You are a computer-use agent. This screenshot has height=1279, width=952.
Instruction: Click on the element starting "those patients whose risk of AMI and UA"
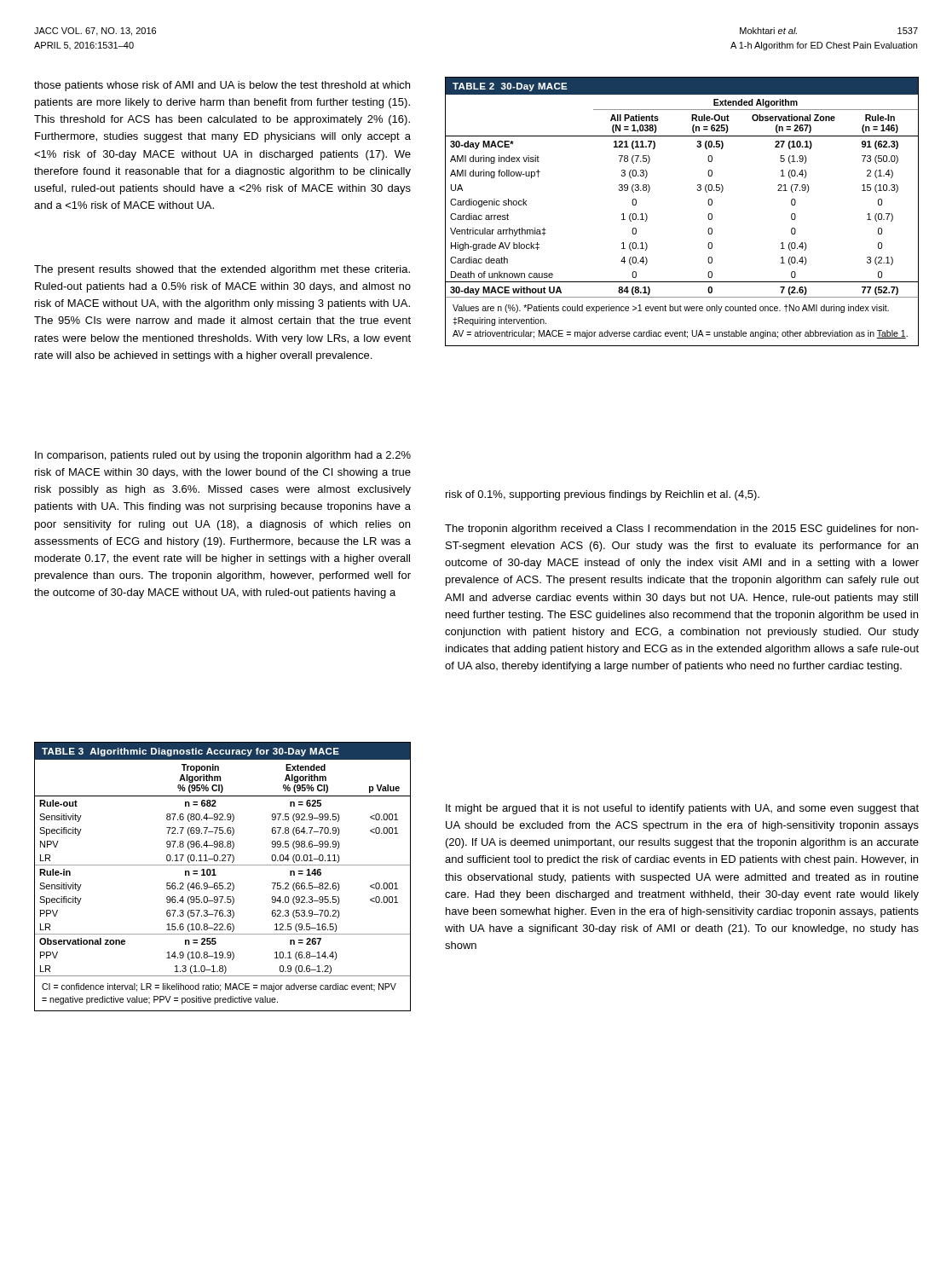pyautogui.click(x=222, y=145)
